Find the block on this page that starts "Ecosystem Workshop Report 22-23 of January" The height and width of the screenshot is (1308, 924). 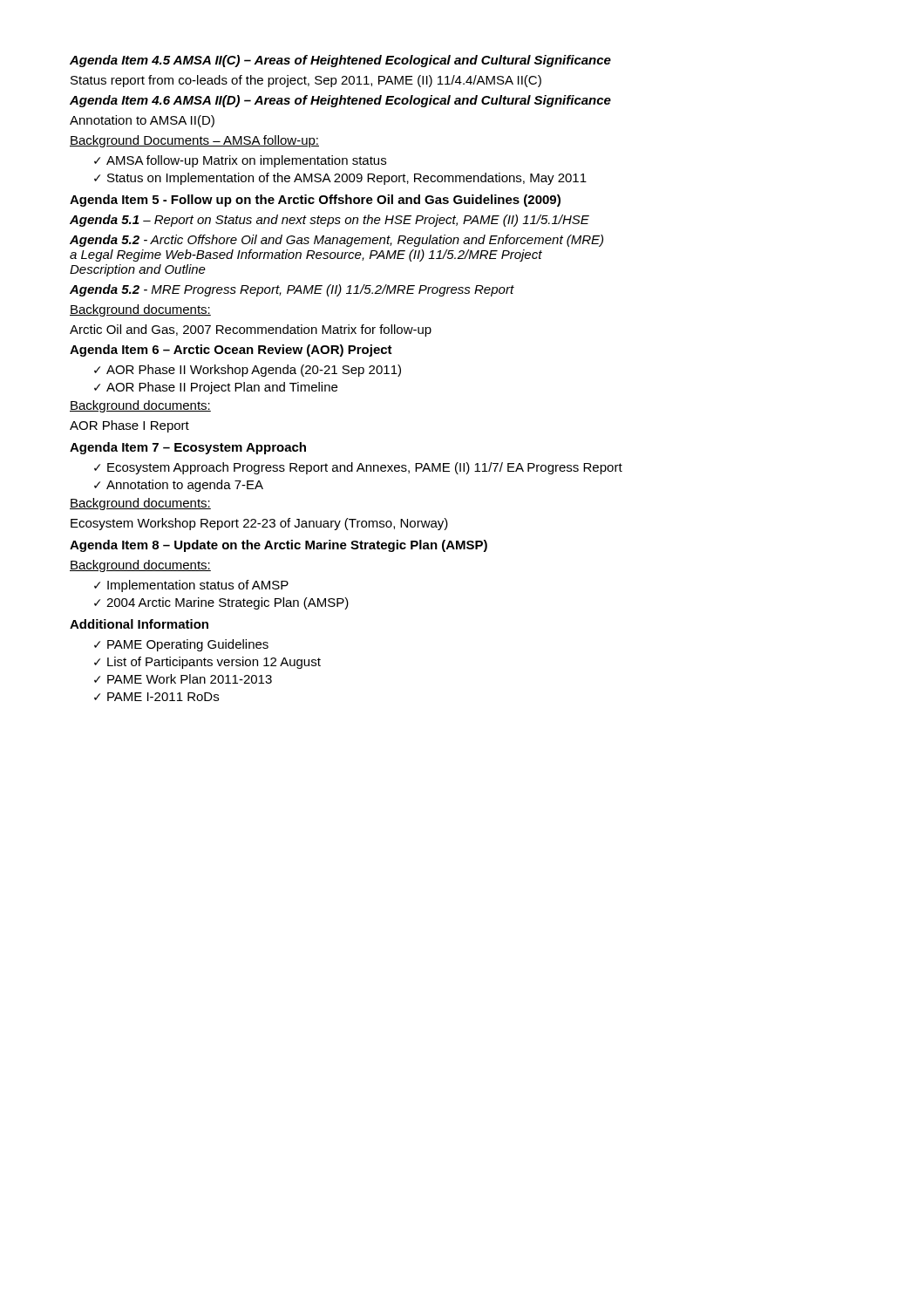pyautogui.click(x=259, y=523)
